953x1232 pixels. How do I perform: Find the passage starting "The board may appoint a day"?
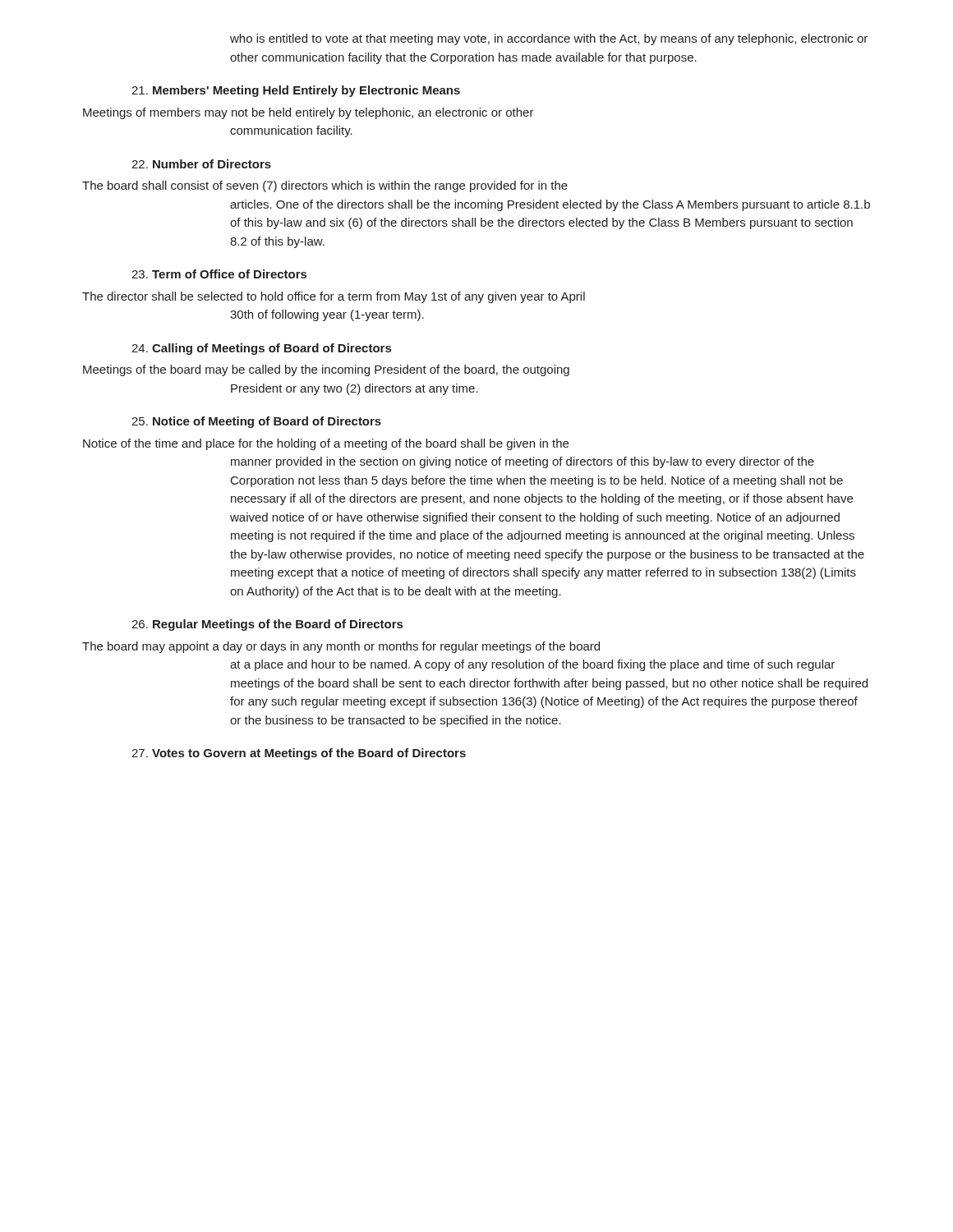pyautogui.click(x=476, y=683)
